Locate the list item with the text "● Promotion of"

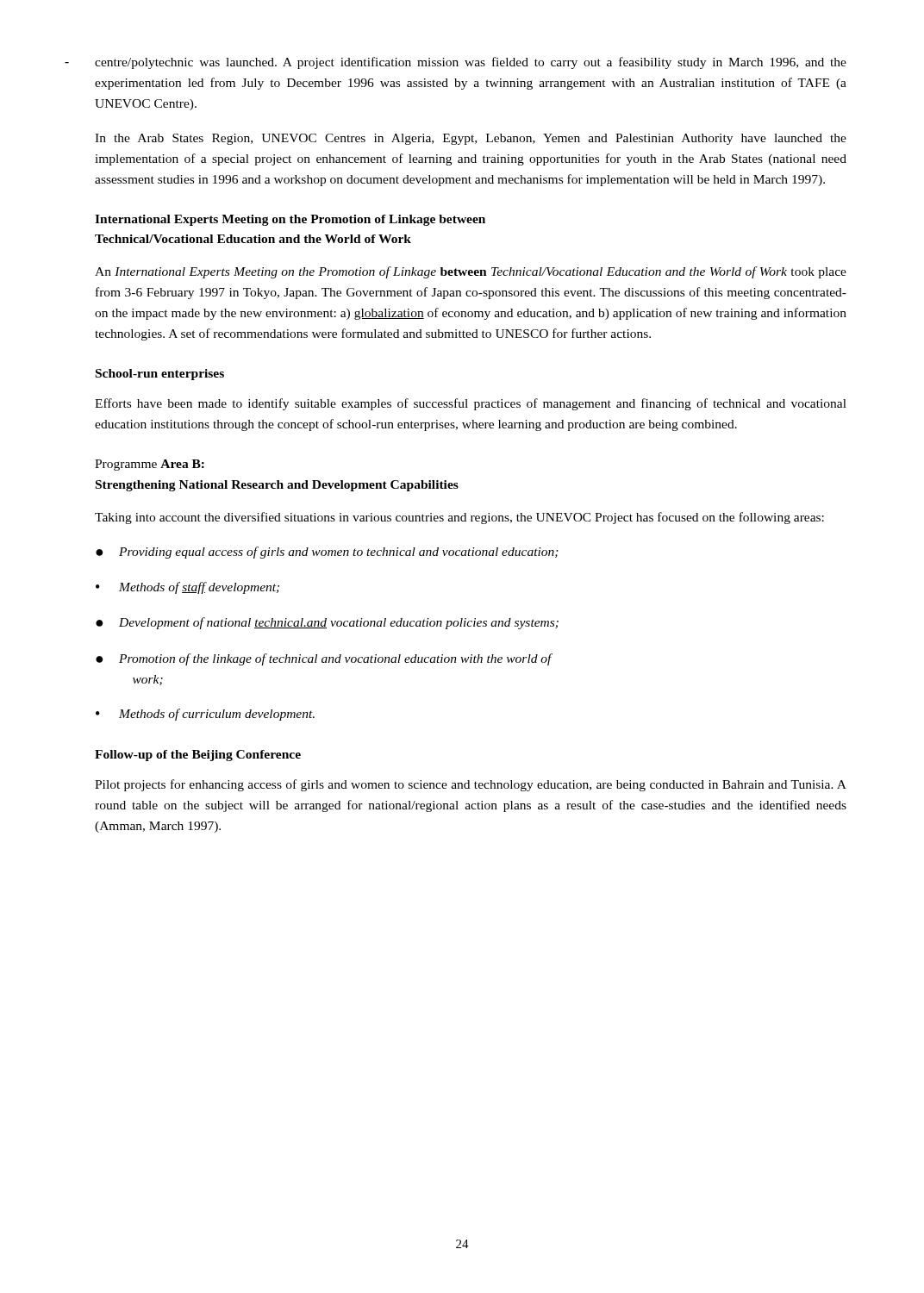click(x=471, y=669)
